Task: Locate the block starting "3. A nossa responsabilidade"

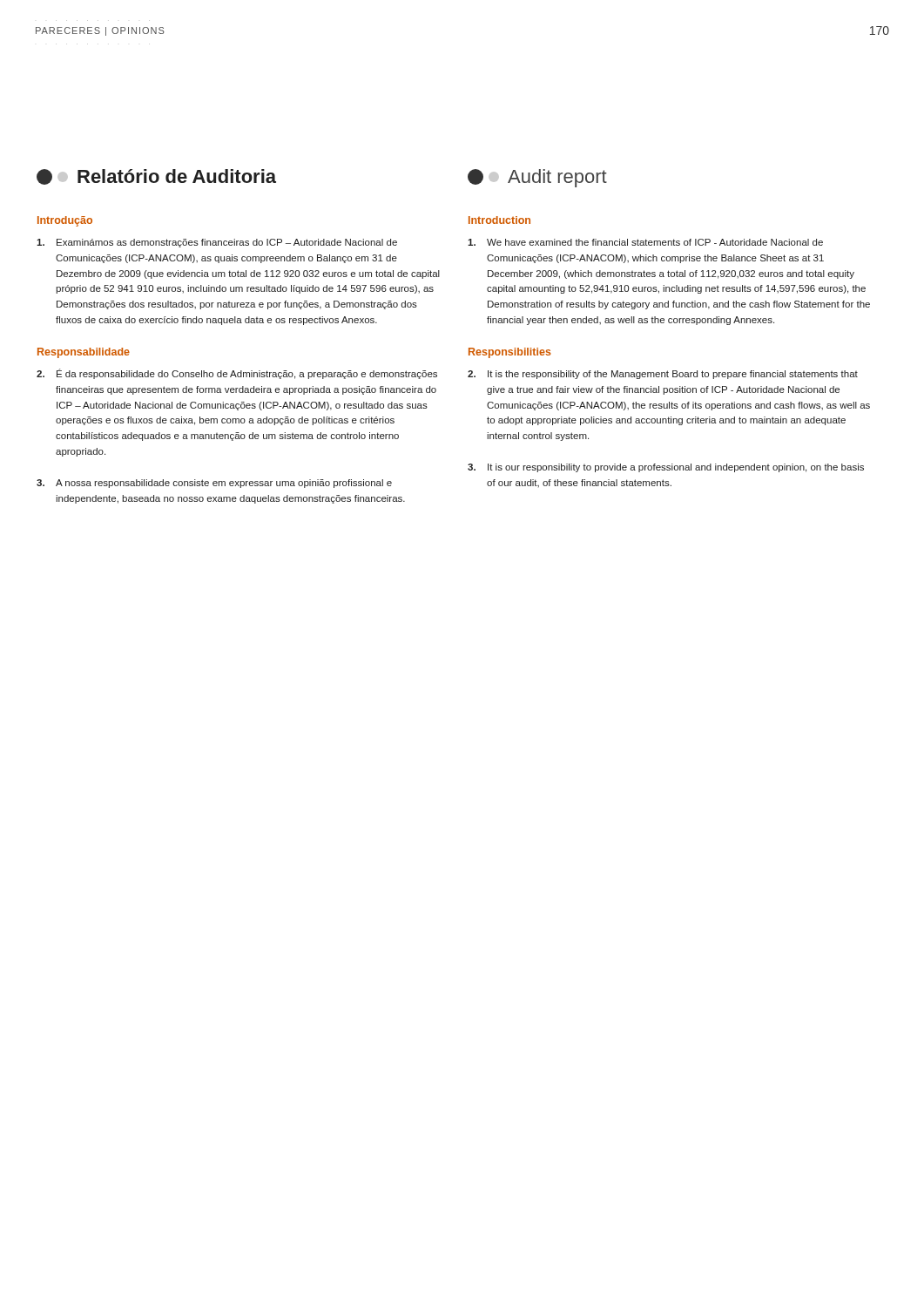Action: pos(239,491)
